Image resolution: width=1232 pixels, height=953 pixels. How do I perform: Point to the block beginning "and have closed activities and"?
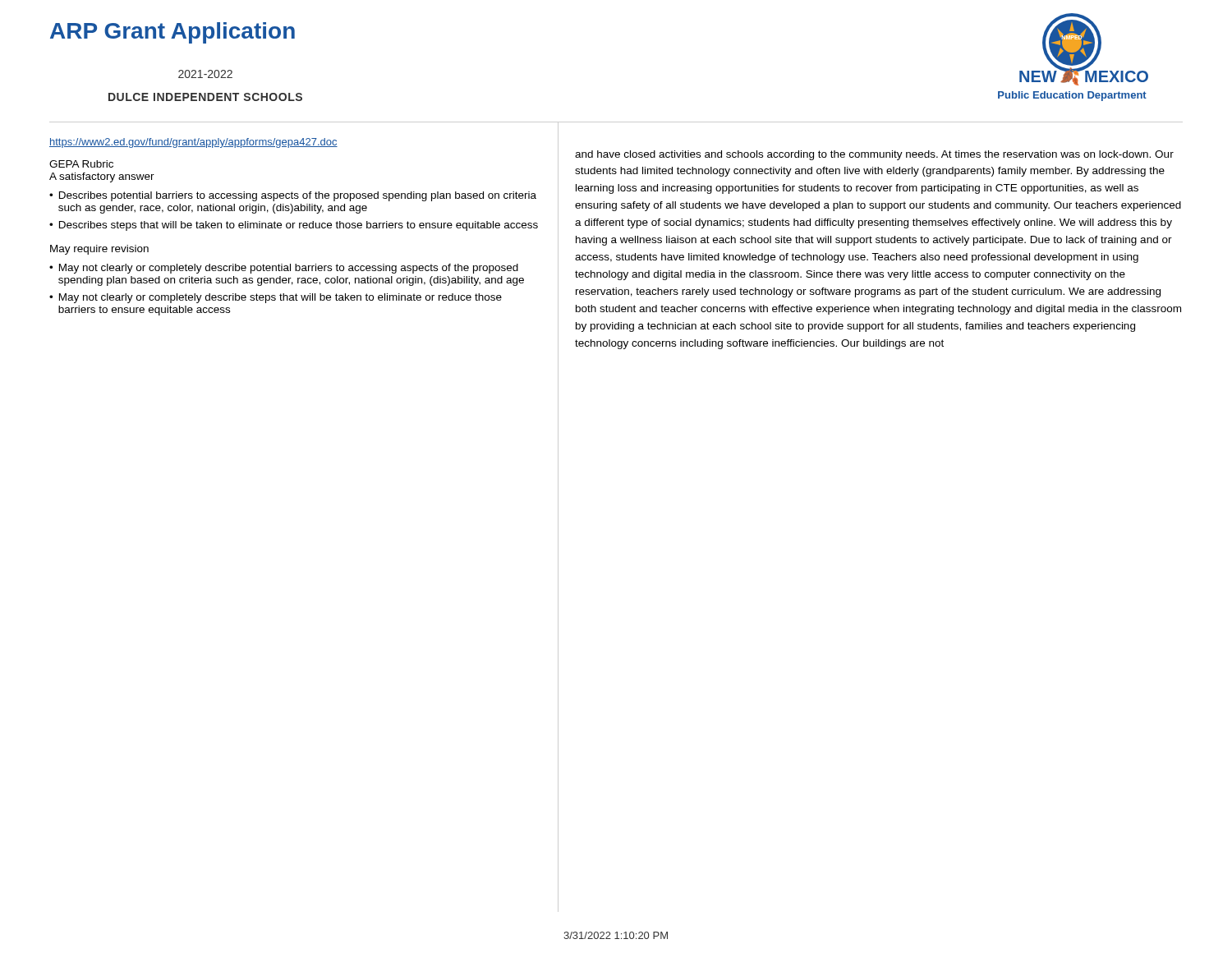tap(879, 249)
